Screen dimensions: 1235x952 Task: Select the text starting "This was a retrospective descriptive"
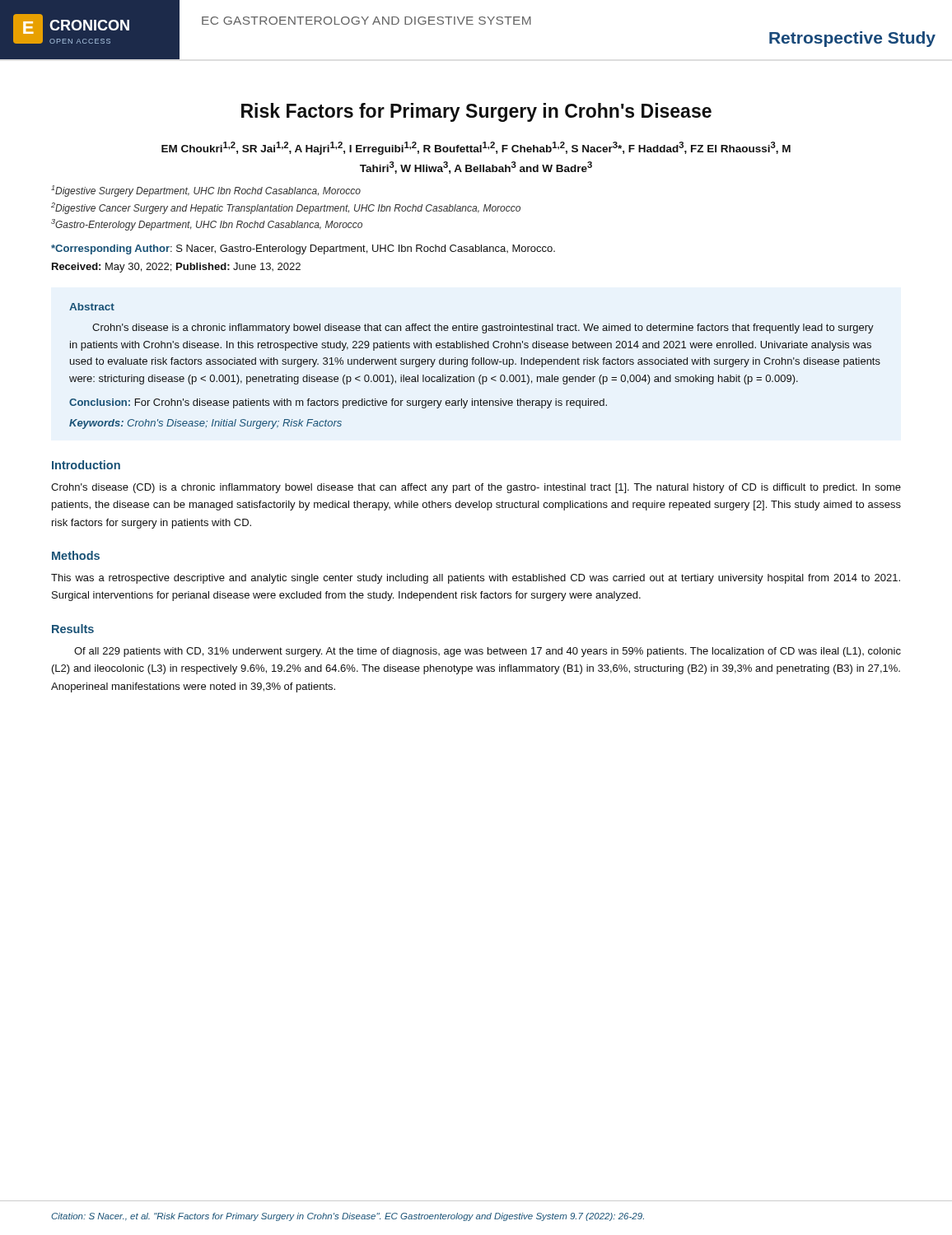[x=476, y=586]
